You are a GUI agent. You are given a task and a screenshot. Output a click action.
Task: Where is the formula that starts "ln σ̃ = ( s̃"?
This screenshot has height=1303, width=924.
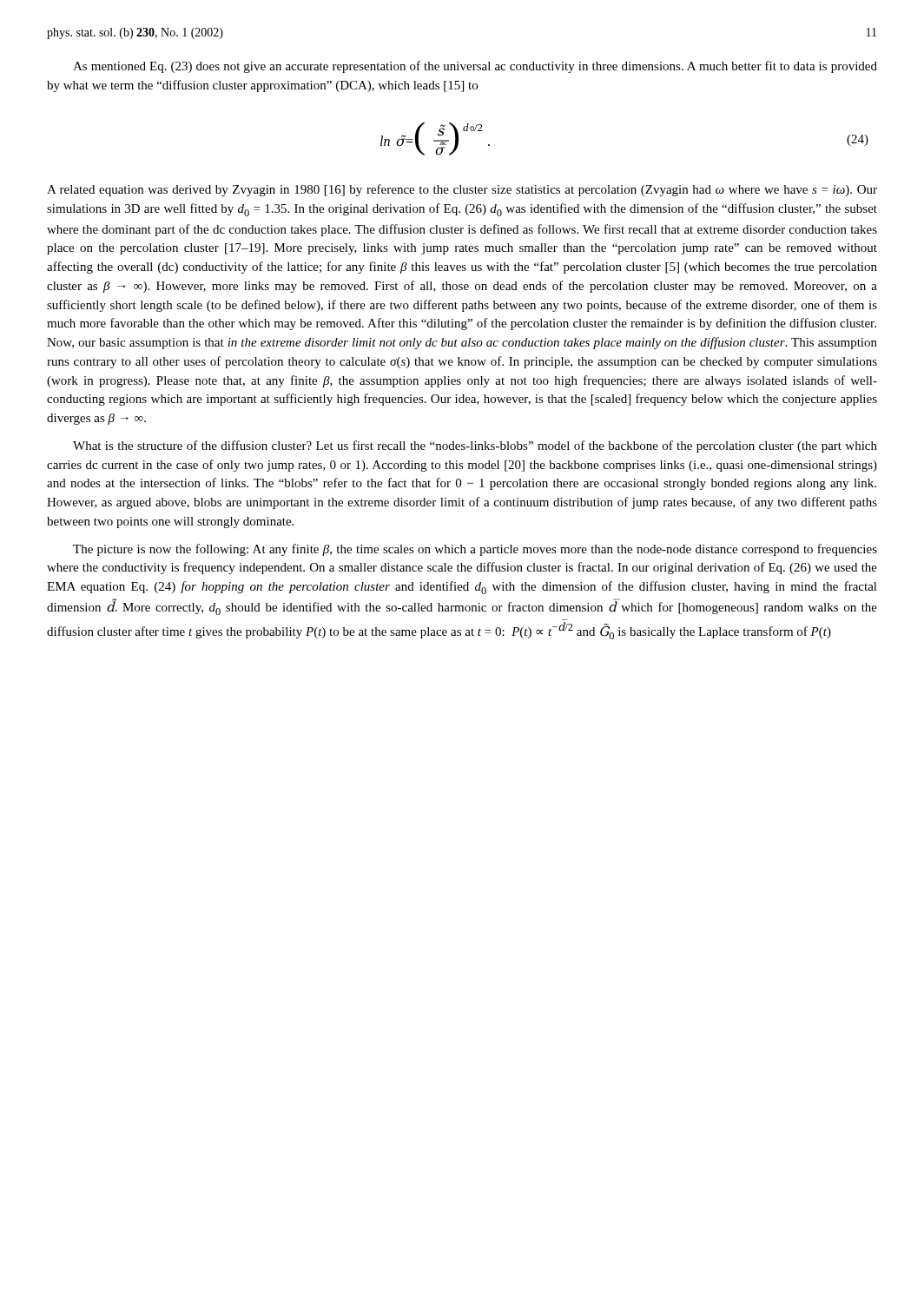tap(475, 140)
